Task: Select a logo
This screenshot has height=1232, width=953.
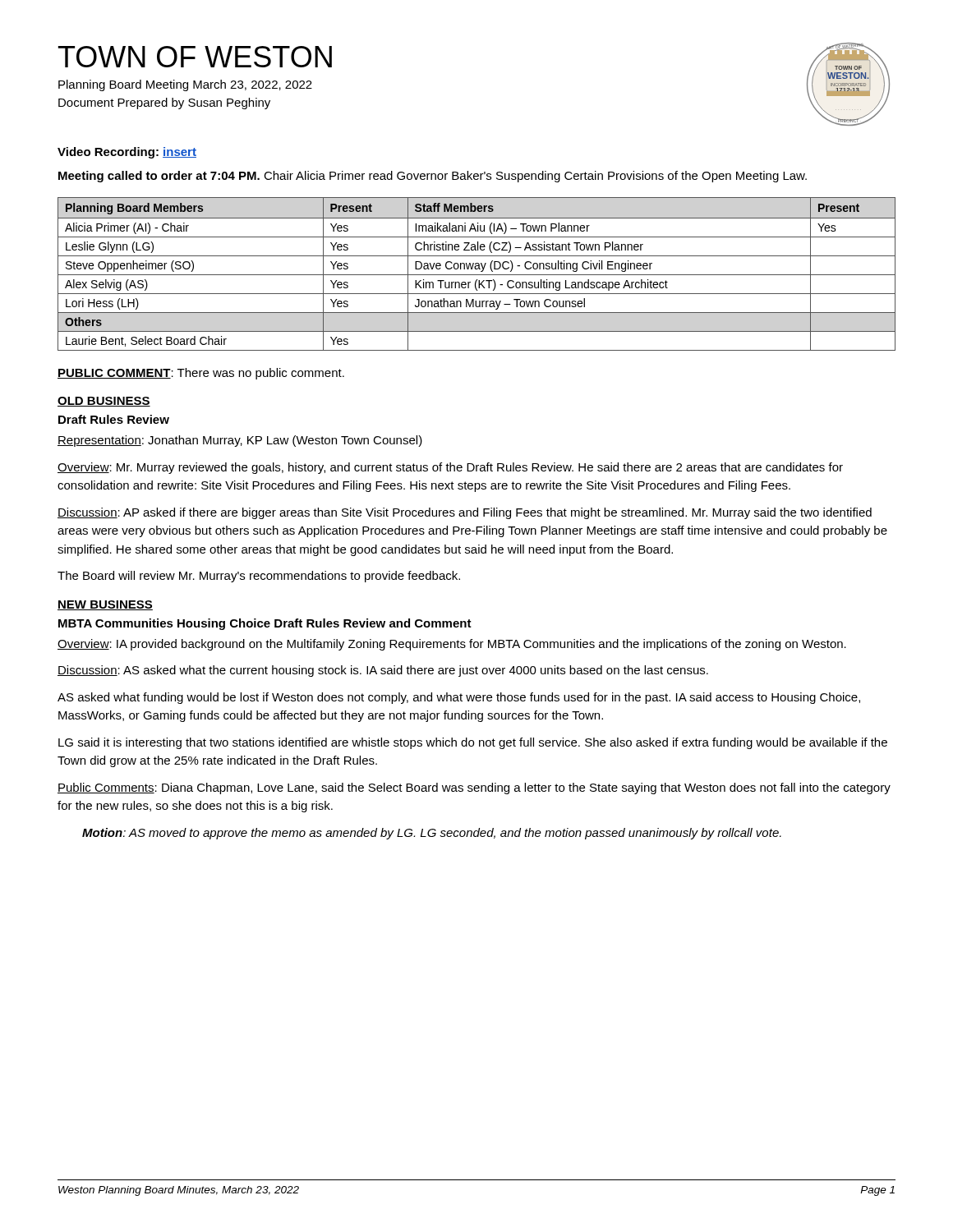Action: click(x=850, y=85)
